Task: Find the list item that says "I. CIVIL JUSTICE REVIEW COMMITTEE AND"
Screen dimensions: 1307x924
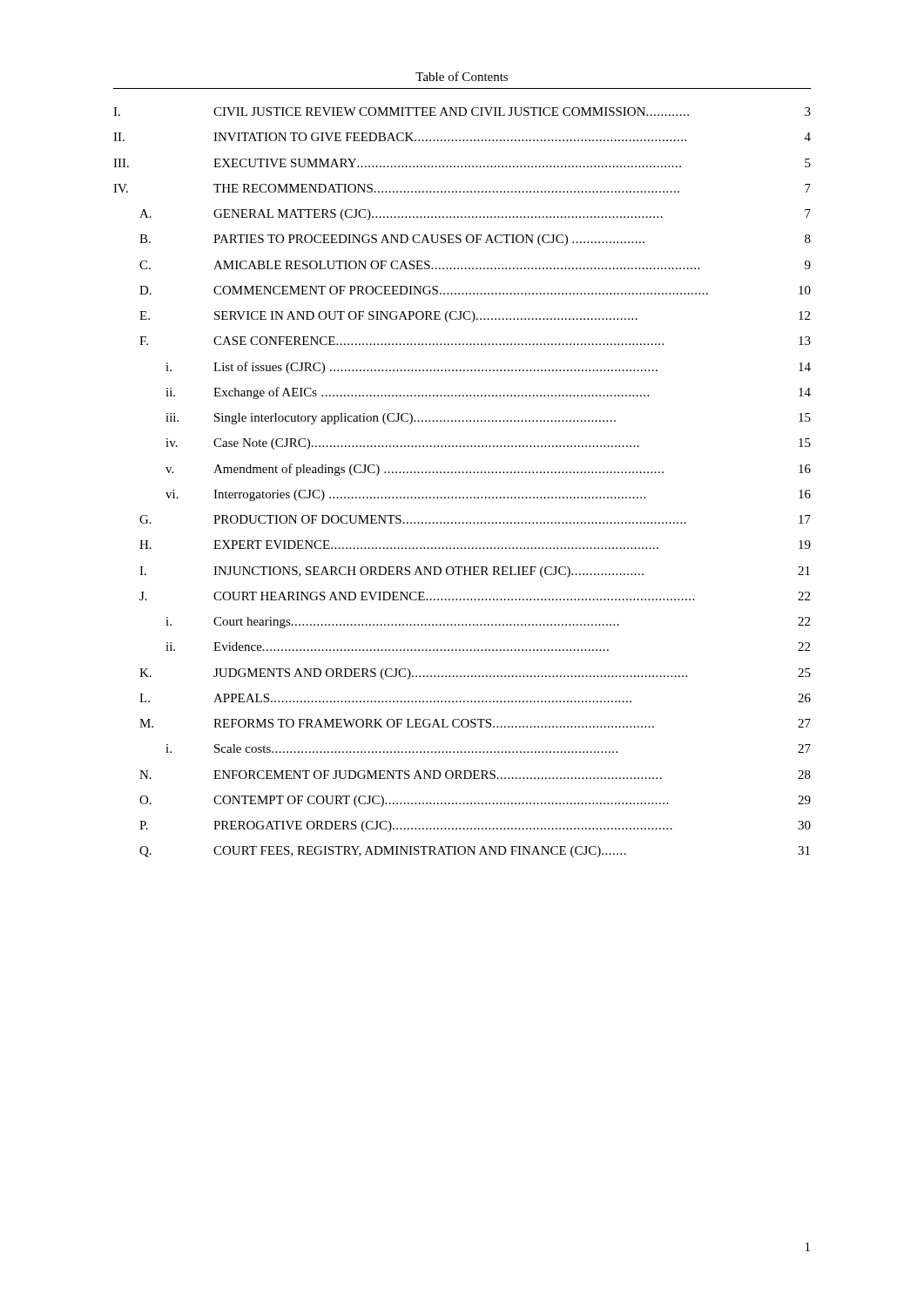Action: pos(462,112)
